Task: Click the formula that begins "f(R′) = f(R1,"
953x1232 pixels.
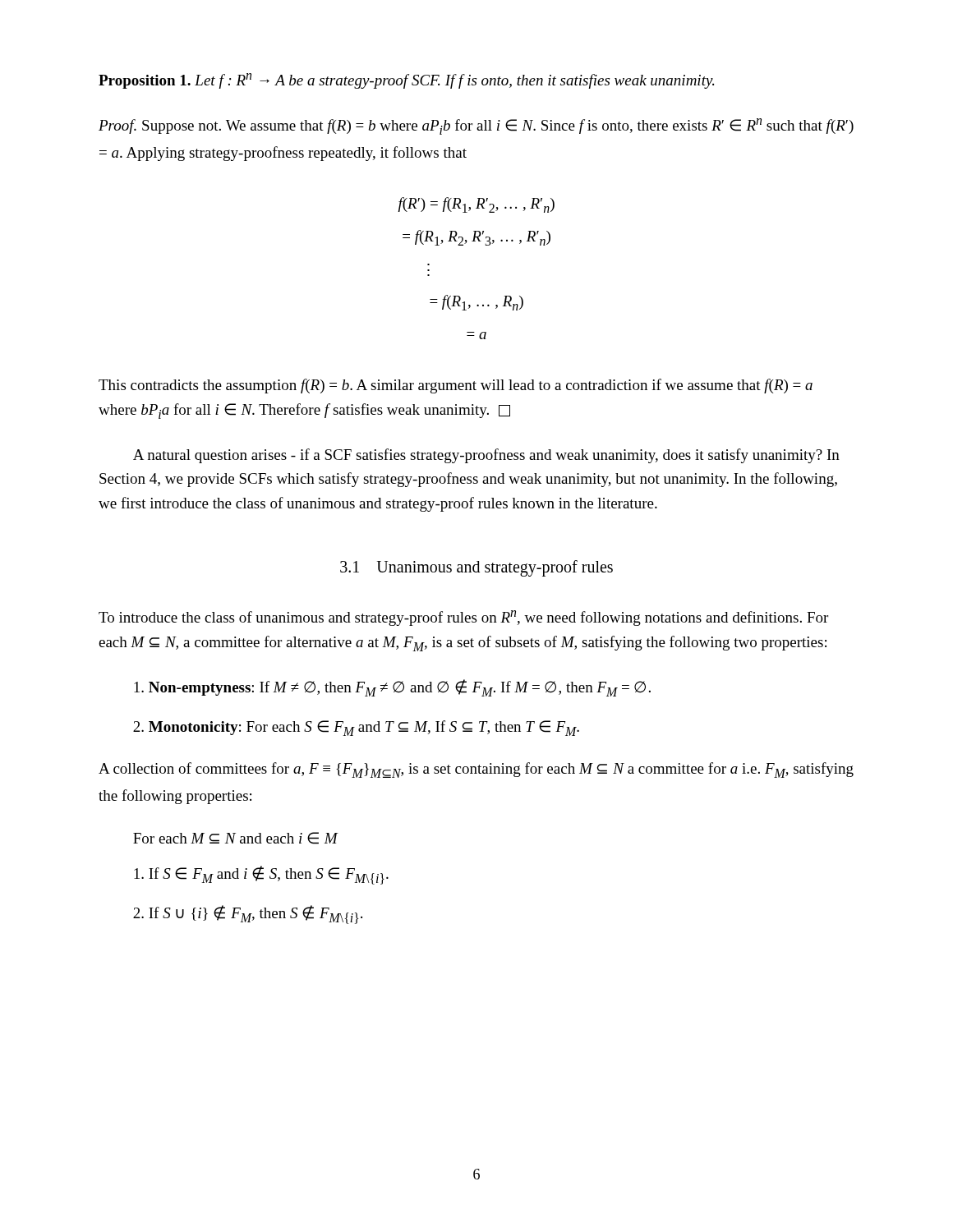Action: click(x=476, y=205)
